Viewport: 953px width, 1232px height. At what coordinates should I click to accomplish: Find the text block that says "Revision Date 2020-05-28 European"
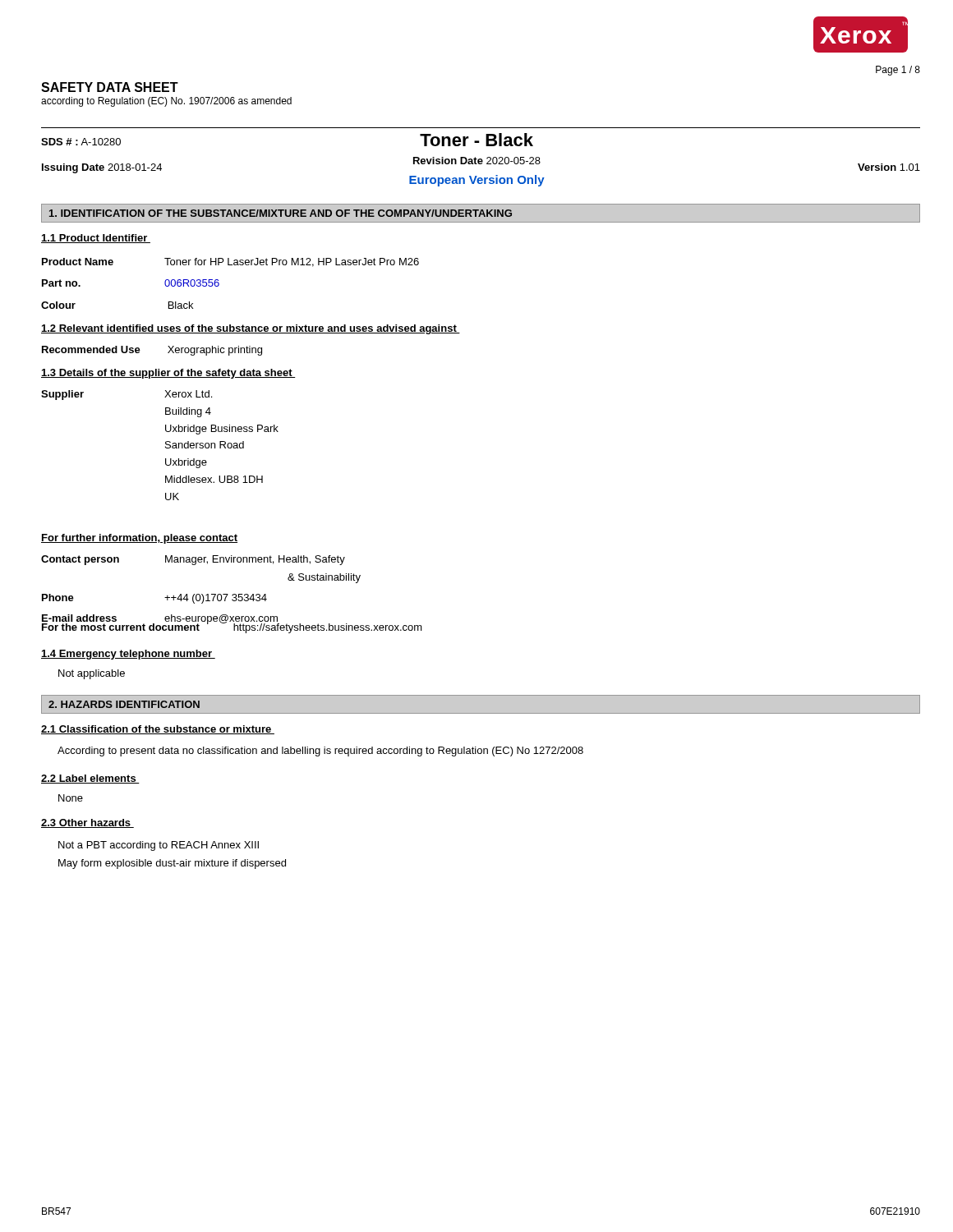click(476, 170)
